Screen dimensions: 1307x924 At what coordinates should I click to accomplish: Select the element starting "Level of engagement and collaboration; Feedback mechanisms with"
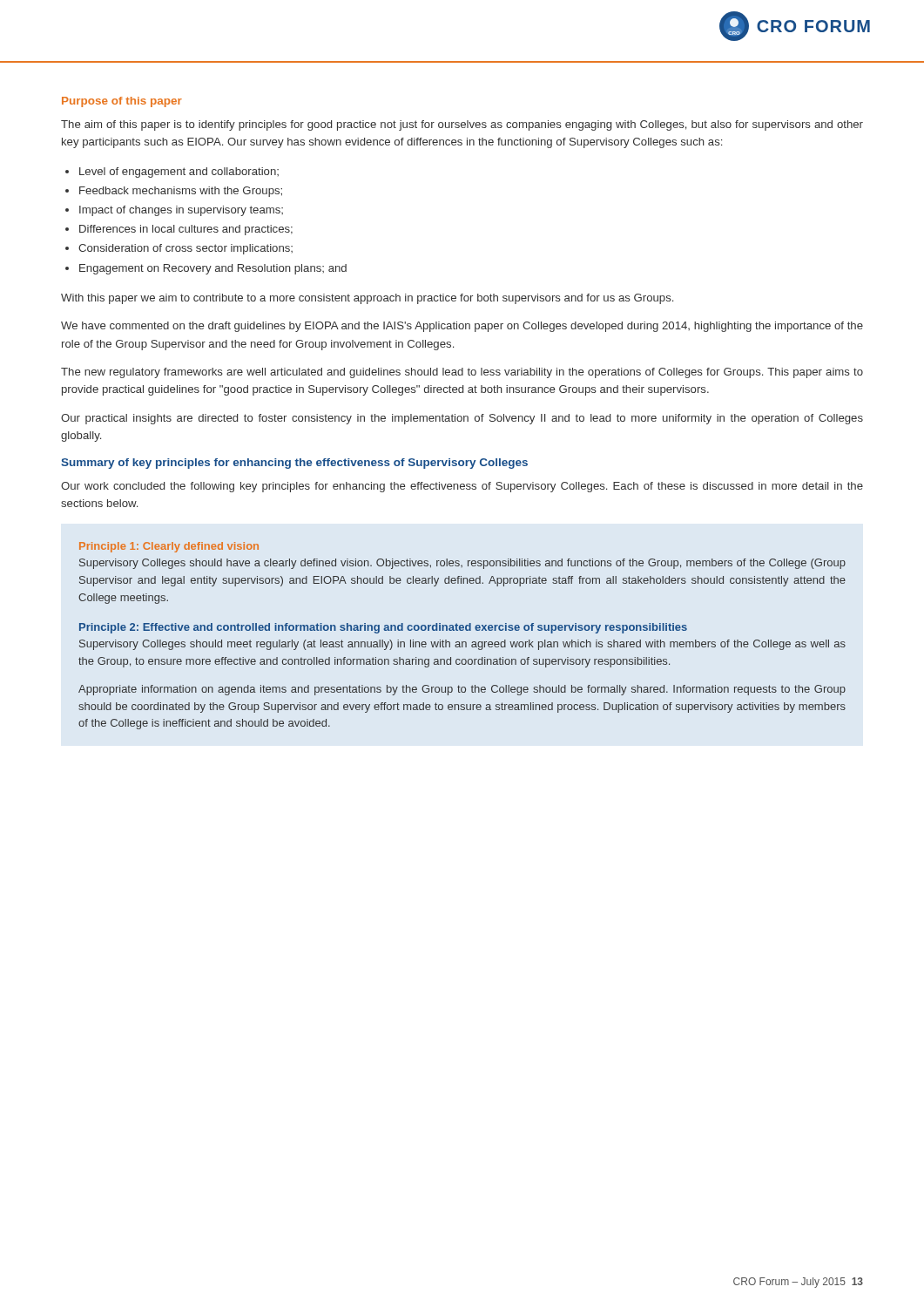point(172,173)
